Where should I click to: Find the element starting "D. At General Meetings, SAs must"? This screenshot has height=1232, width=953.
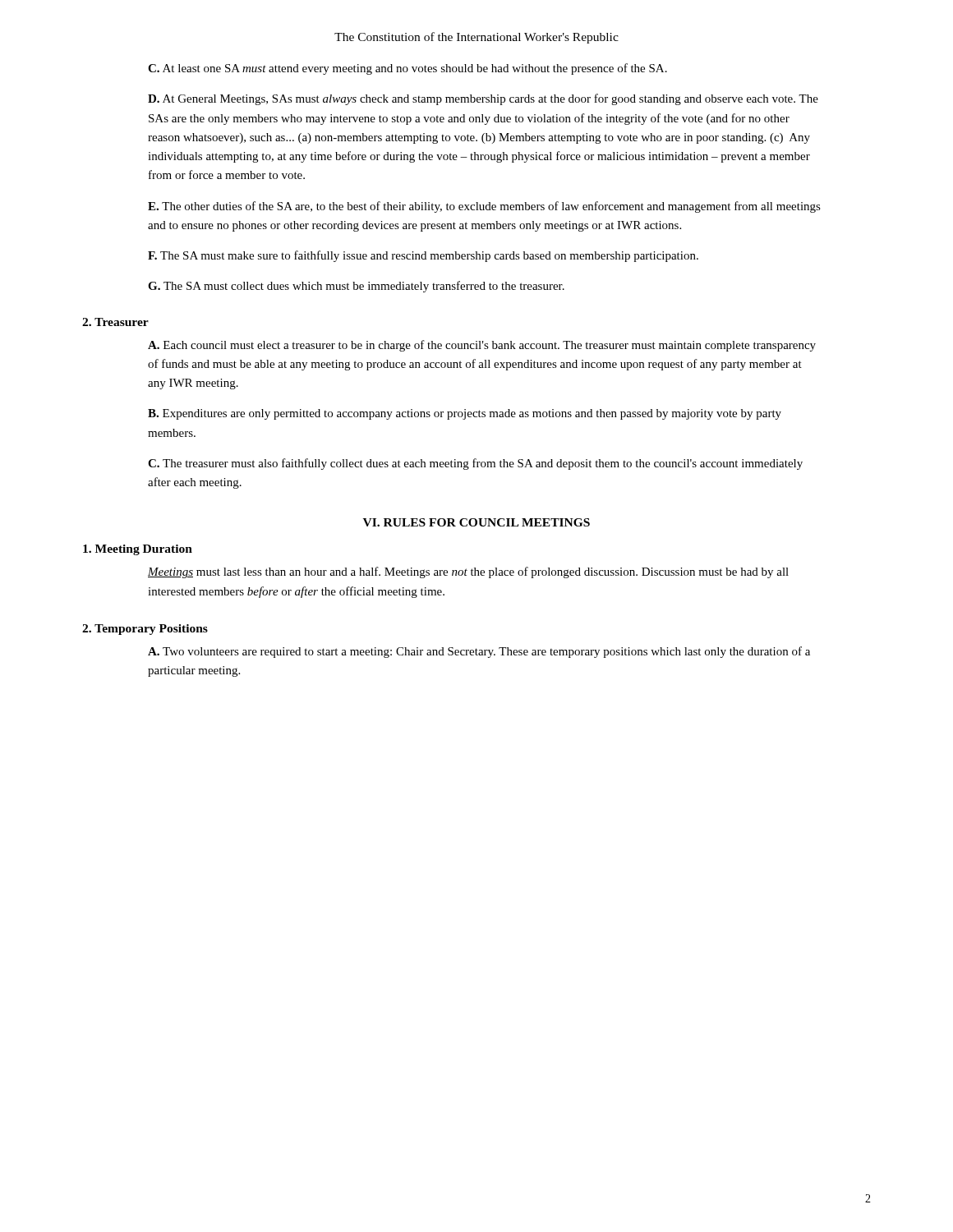483,137
